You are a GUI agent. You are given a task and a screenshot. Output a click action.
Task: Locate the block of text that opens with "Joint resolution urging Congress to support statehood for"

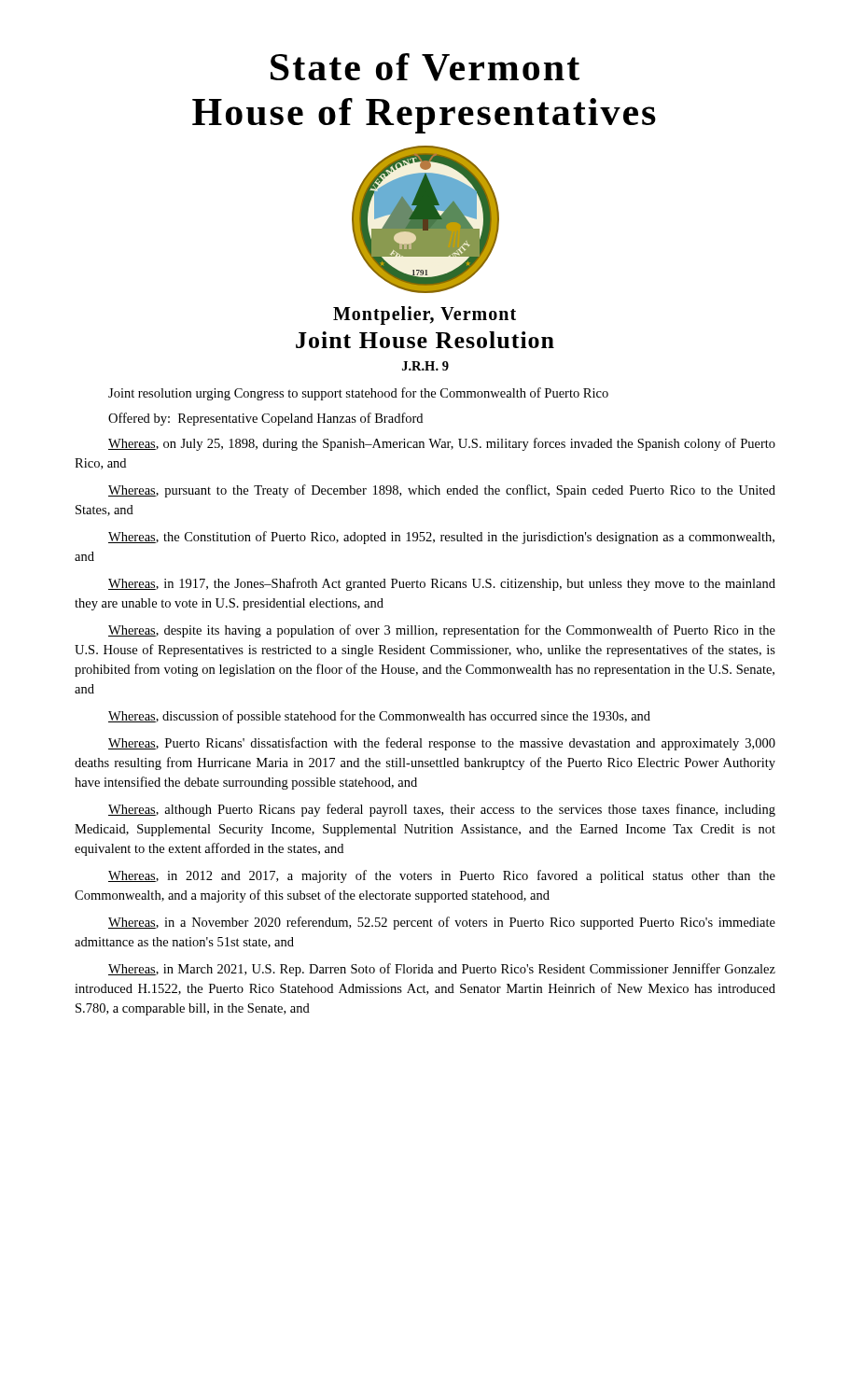358,393
